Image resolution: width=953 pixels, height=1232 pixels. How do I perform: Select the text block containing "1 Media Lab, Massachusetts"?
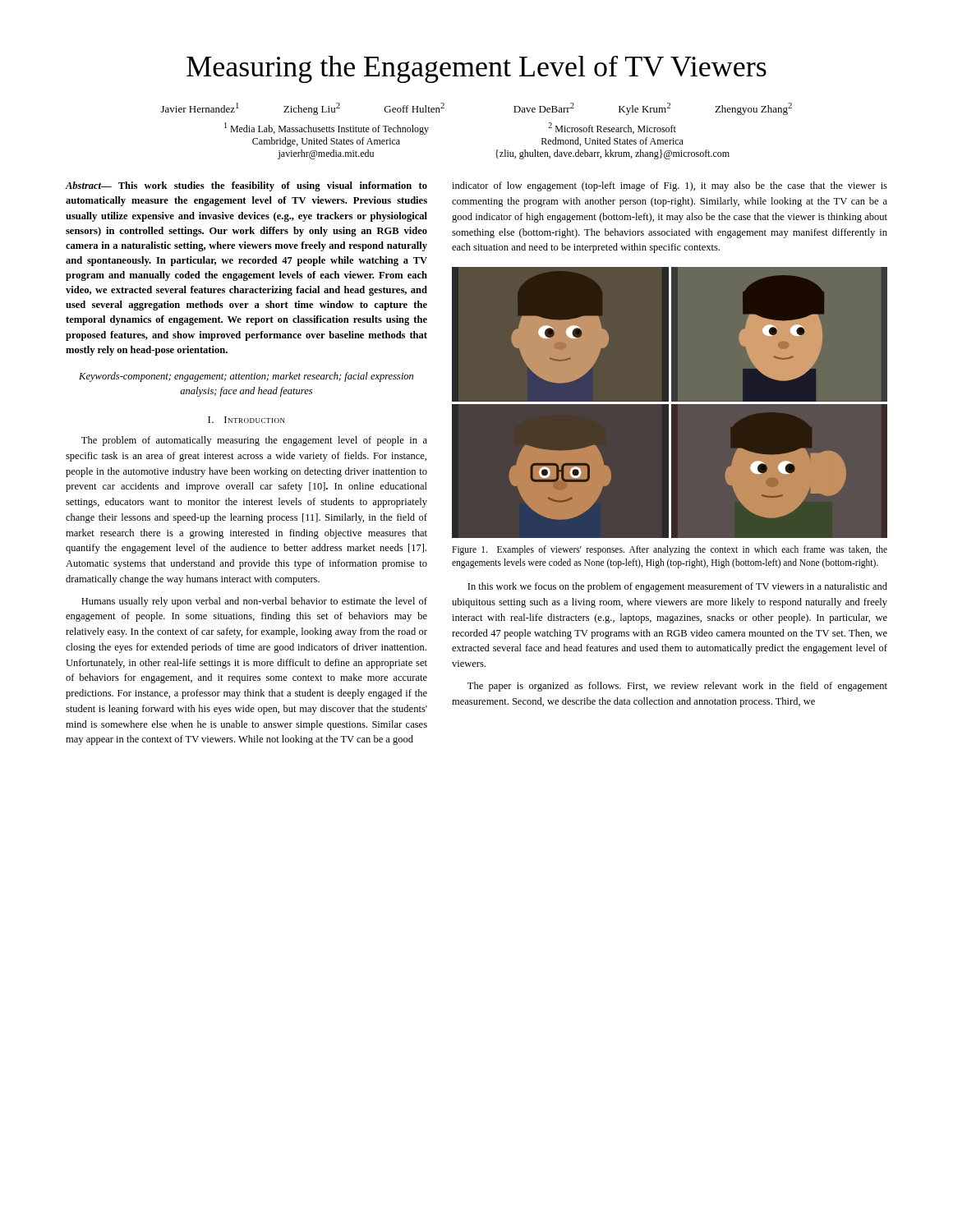click(x=317, y=129)
